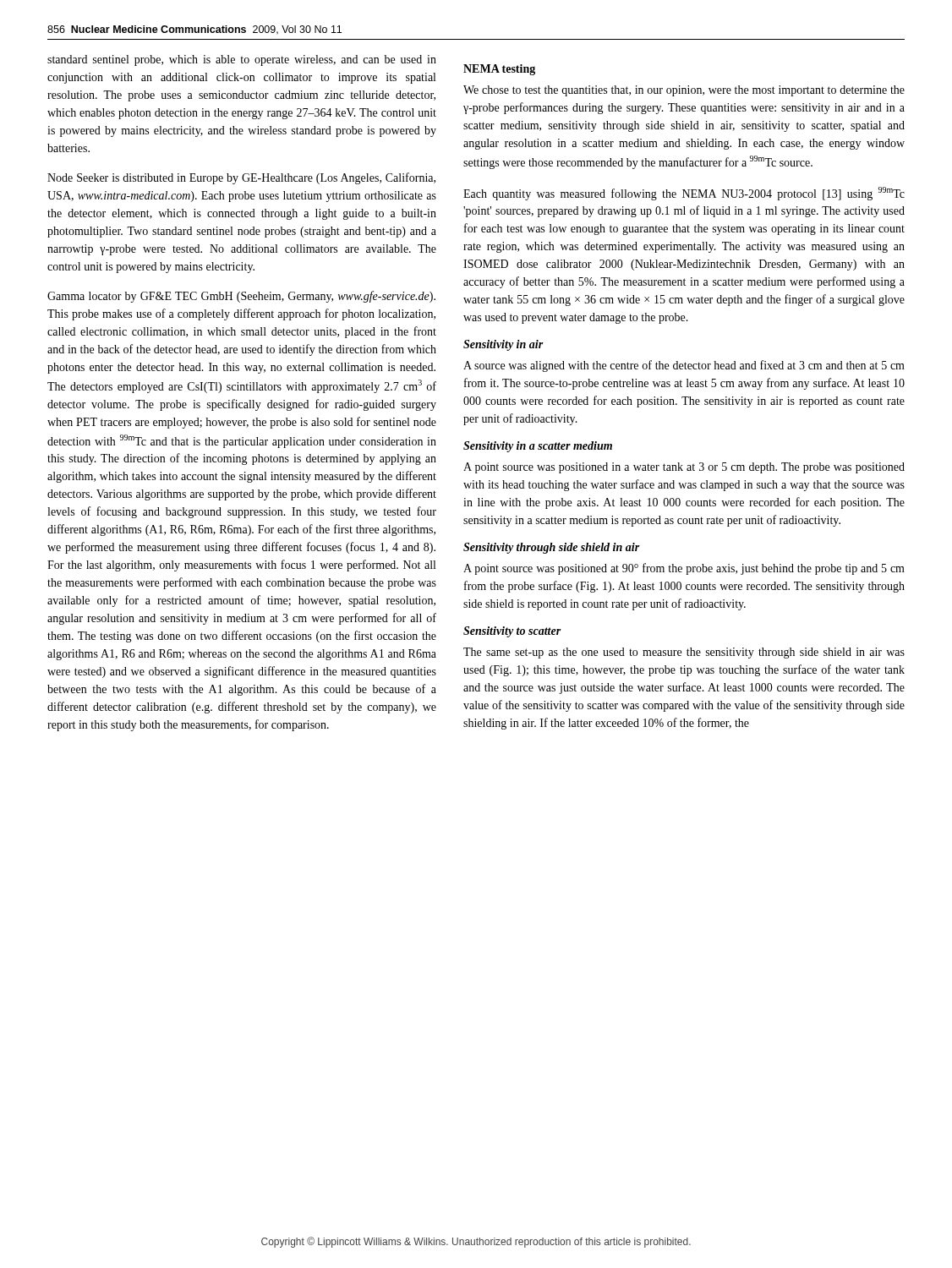Select the passage starting "Each quantity was measured"
This screenshot has height=1268, width=952.
click(684, 254)
